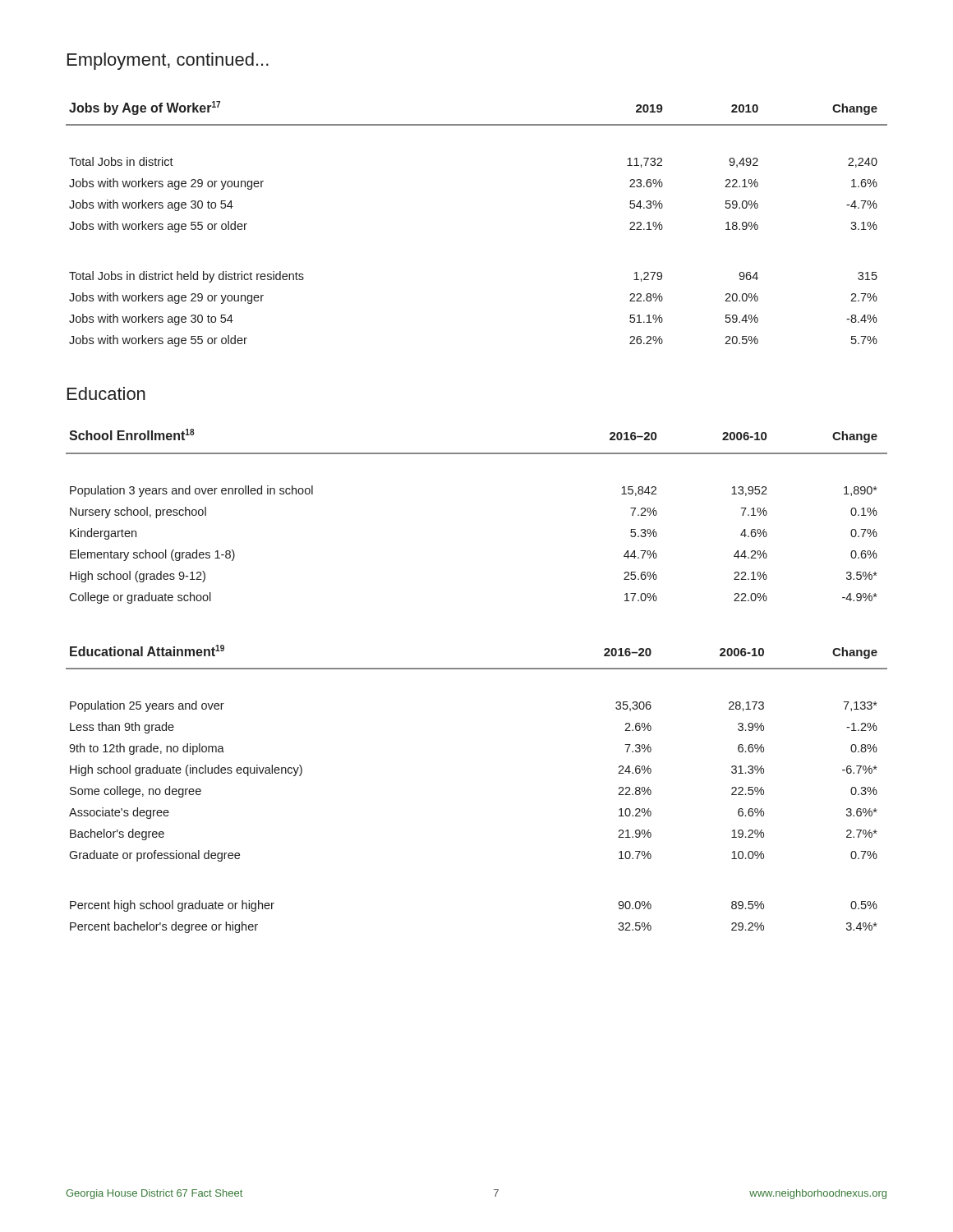This screenshot has height=1232, width=953.
Task: Locate the table with the text "Jobs with workers age 55"
Action: (476, 222)
